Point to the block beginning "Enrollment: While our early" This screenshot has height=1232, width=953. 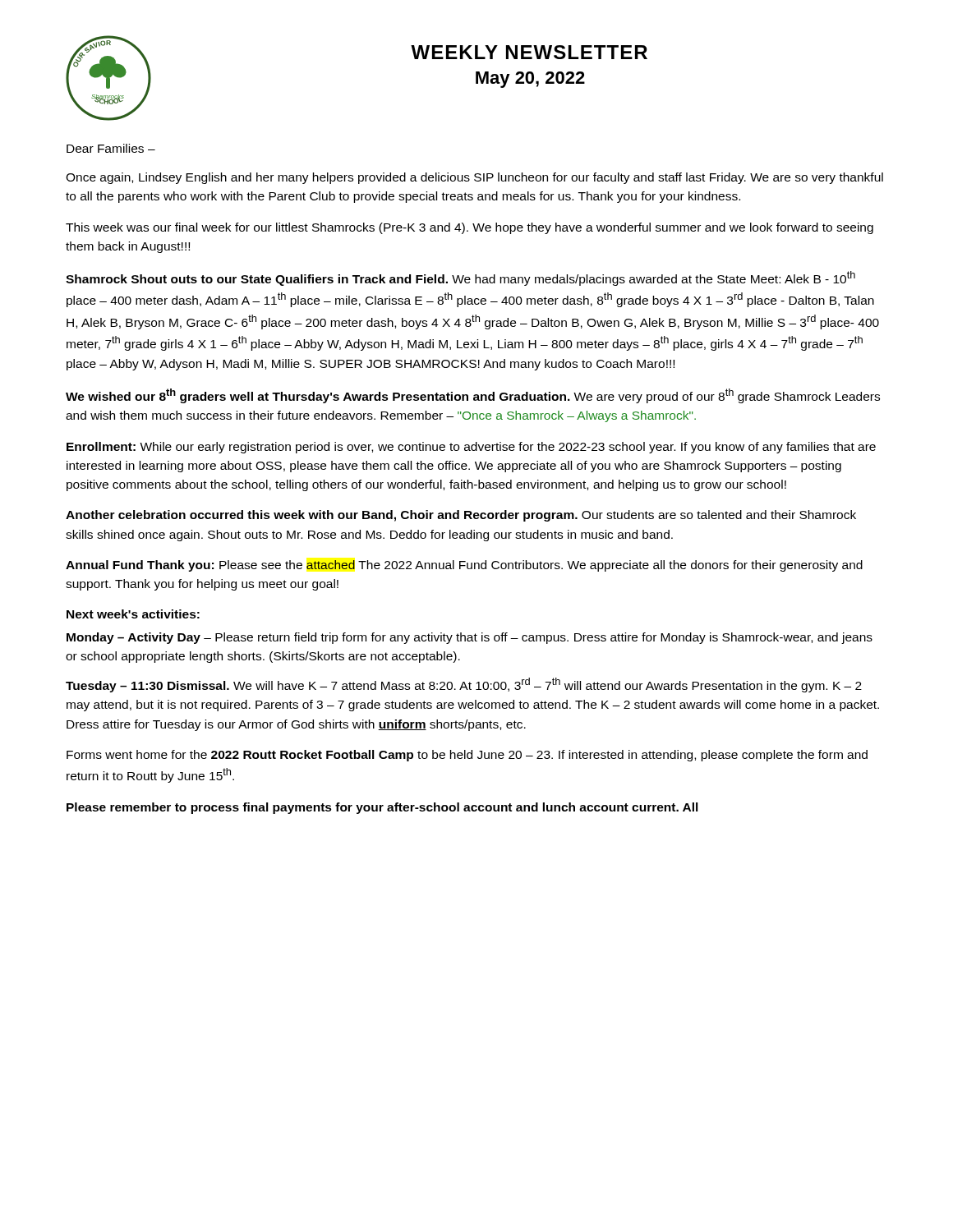(x=471, y=465)
